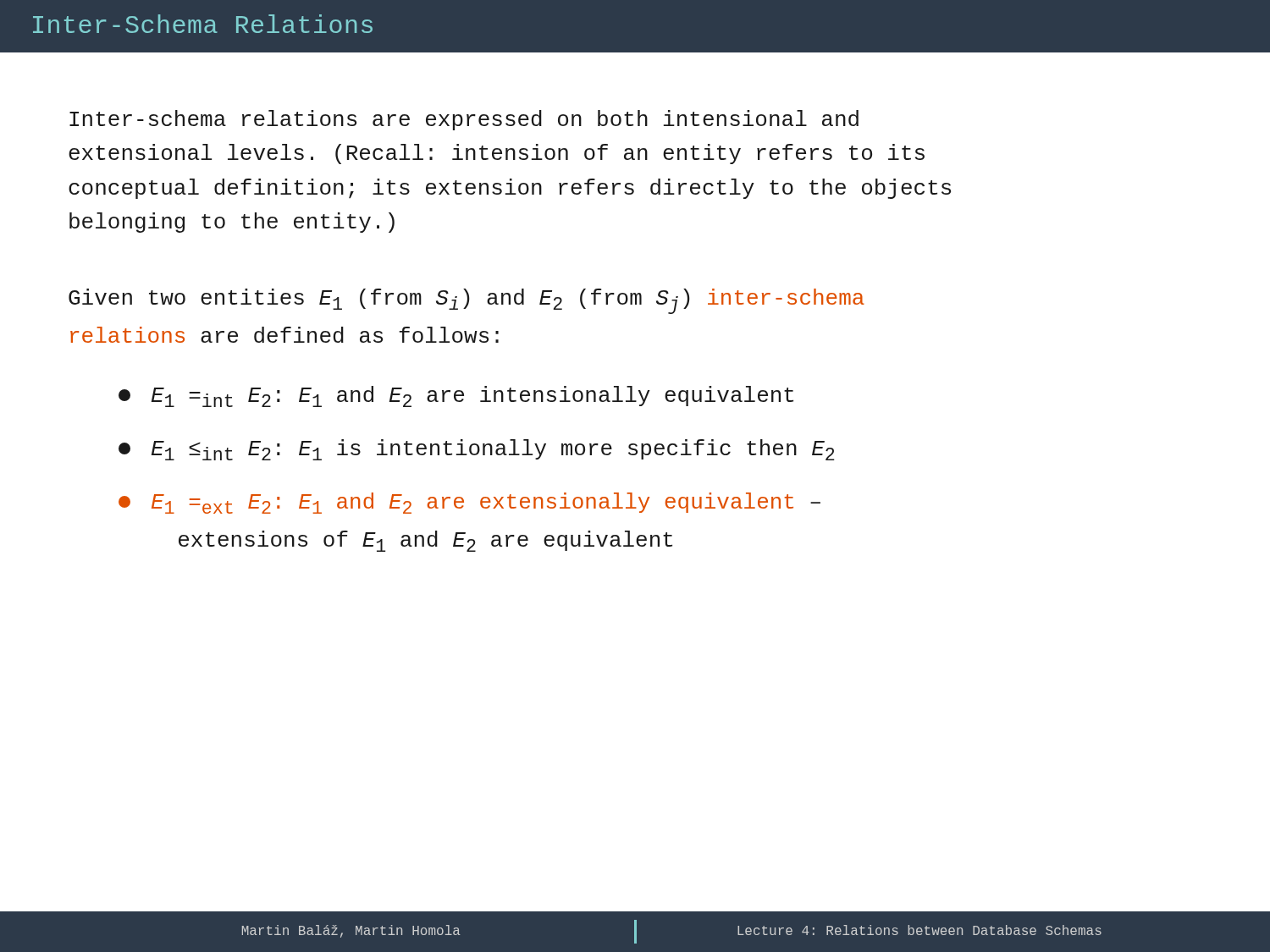1270x952 pixels.
Task: Find the list item with the text "E1 ≤int E2: E1"
Action: pos(660,451)
